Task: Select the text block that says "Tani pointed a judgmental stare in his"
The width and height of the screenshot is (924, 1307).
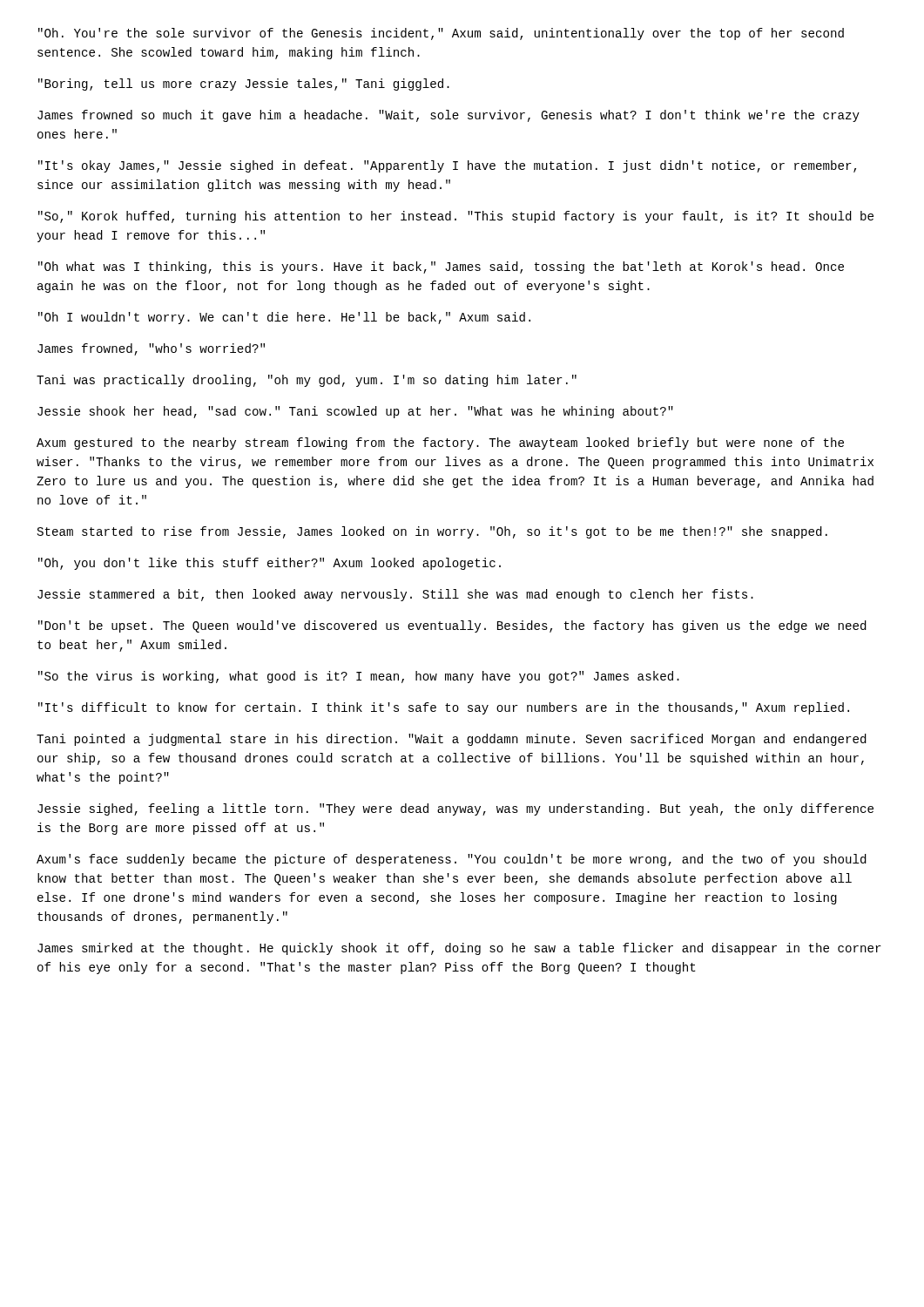Action: 452,759
